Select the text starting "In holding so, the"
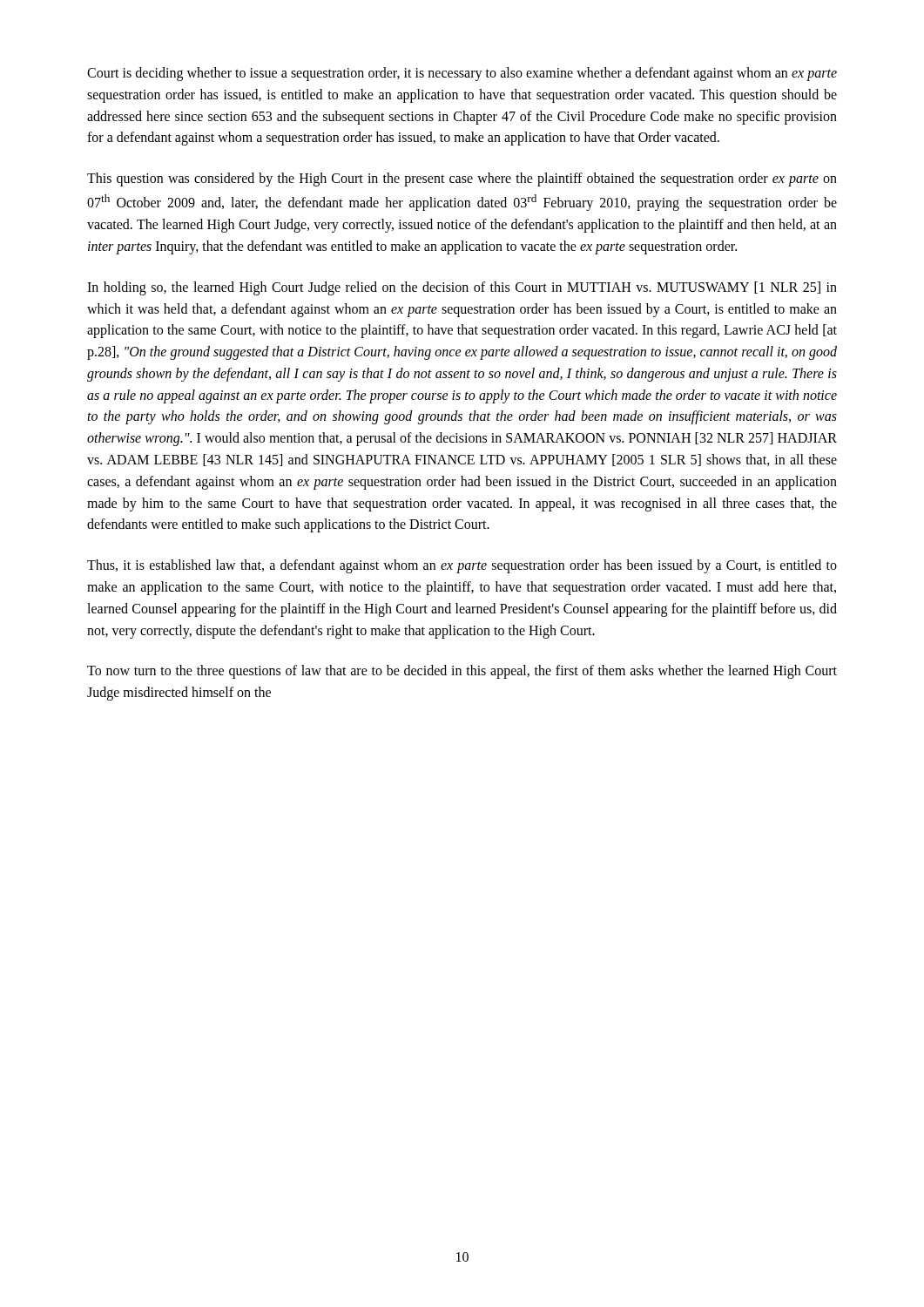The height and width of the screenshot is (1307, 924). [x=462, y=406]
